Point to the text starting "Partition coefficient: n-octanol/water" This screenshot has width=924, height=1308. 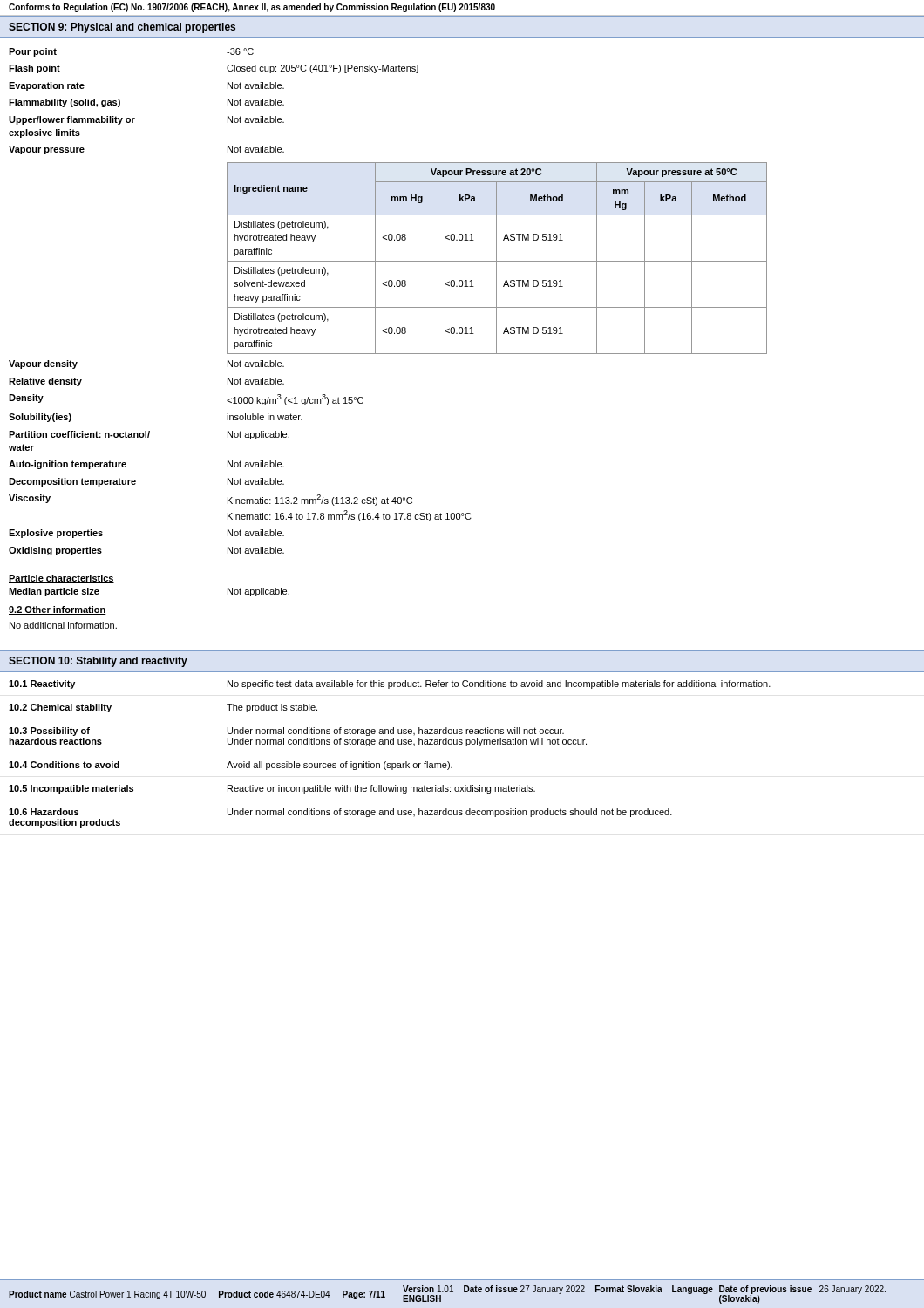click(x=149, y=435)
